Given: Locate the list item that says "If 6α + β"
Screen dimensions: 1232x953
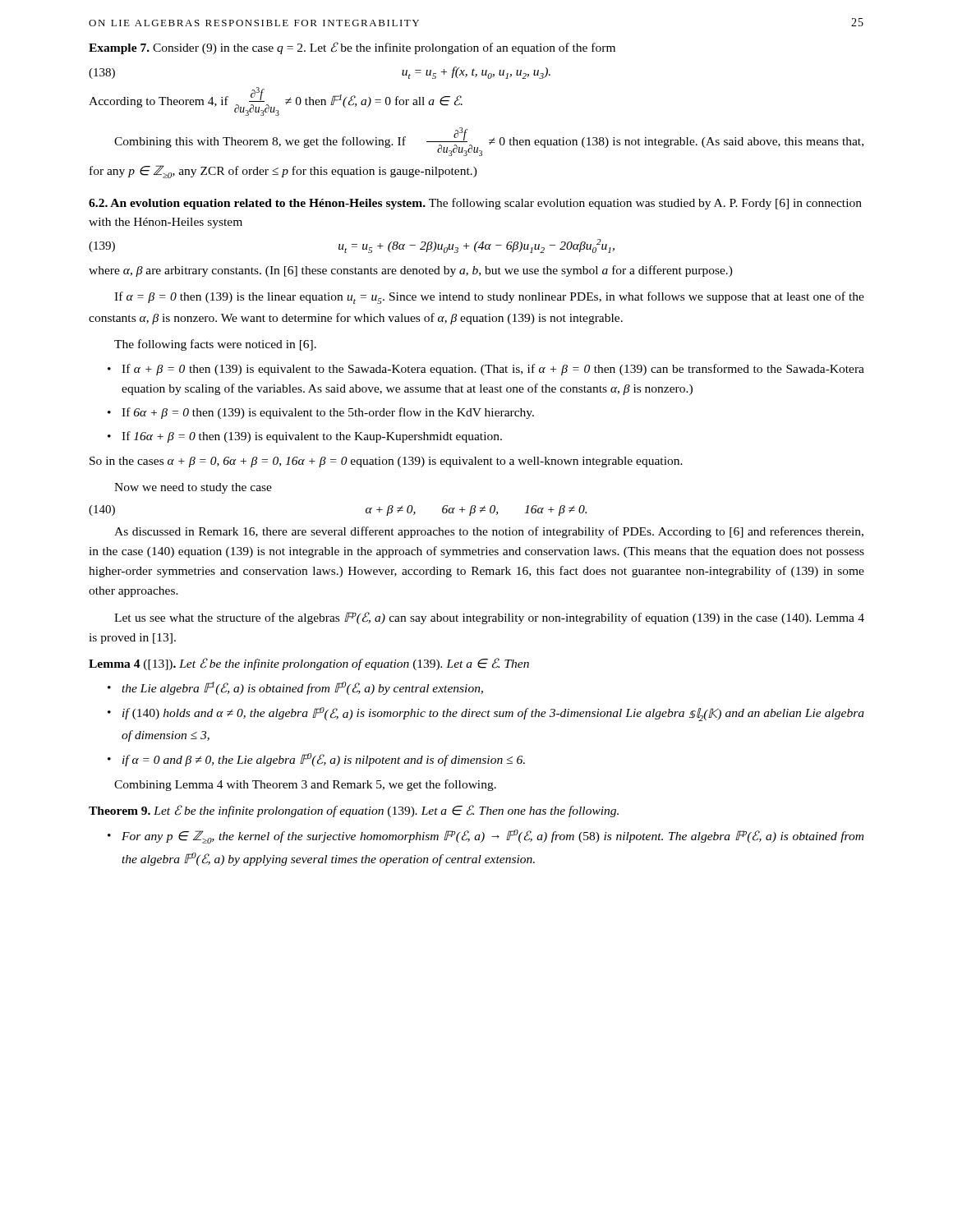Looking at the screenshot, I should point(328,412).
